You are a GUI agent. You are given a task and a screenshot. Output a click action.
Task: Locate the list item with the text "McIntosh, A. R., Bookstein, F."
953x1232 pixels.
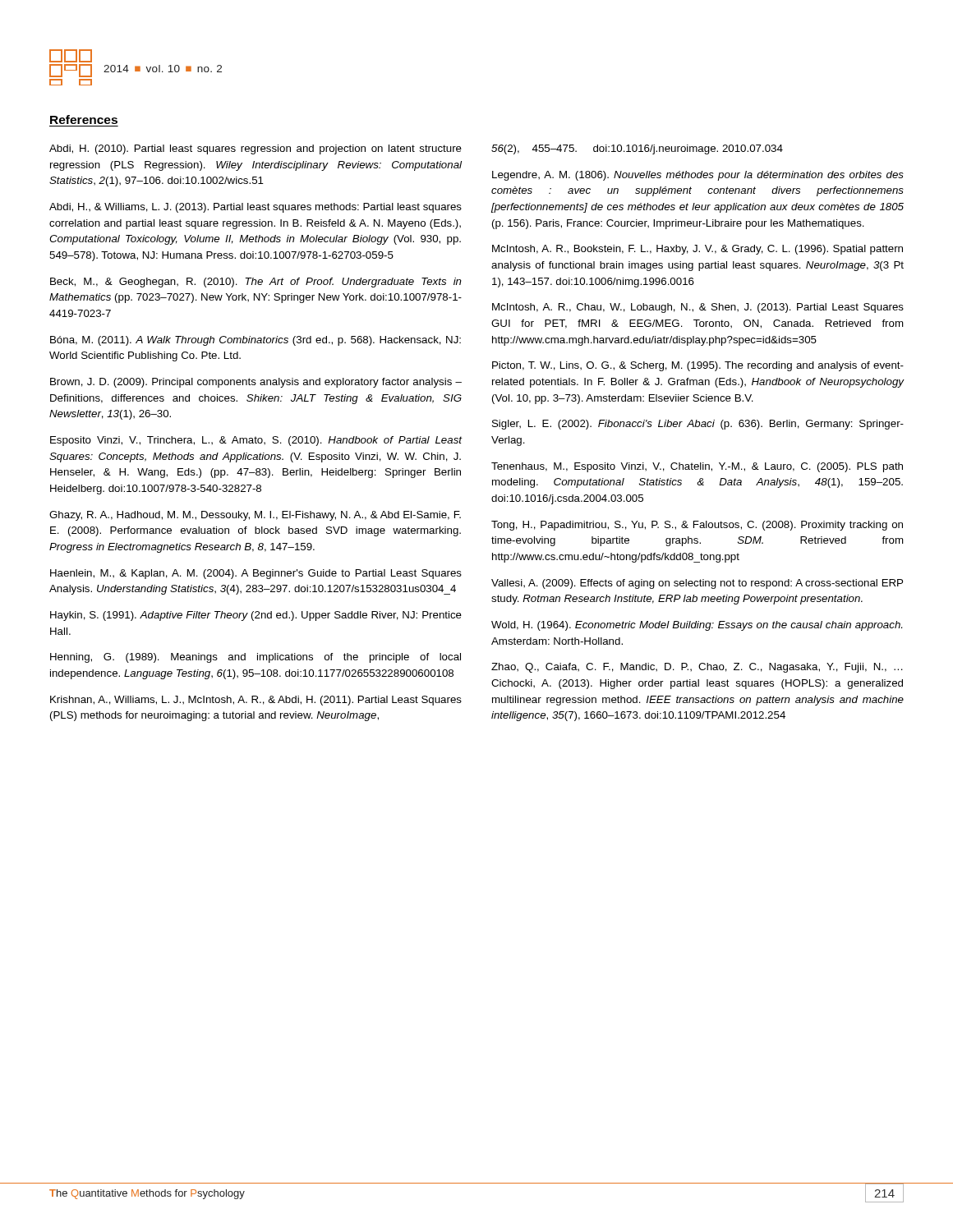click(x=698, y=265)
